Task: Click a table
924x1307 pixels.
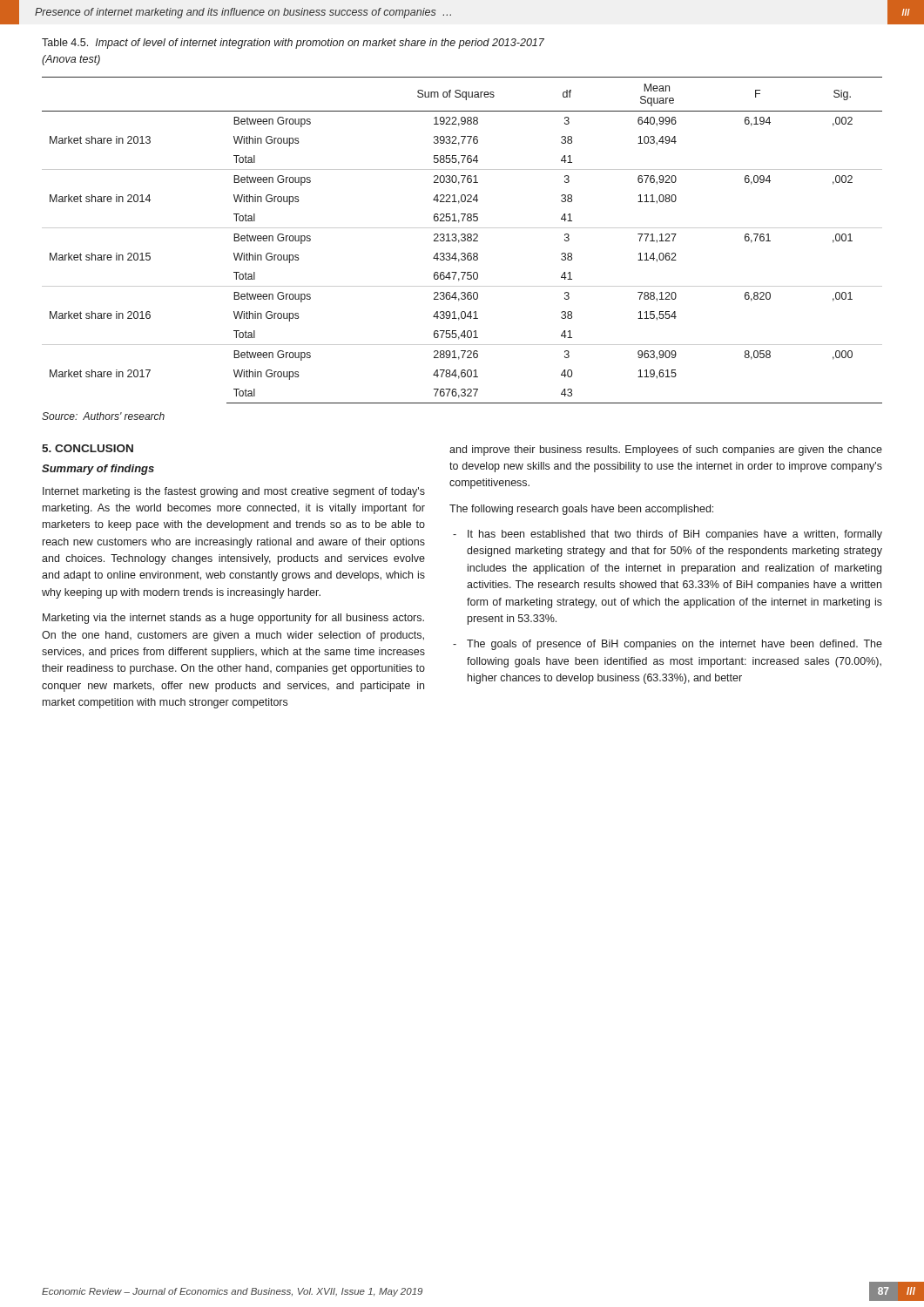Action: 462,240
